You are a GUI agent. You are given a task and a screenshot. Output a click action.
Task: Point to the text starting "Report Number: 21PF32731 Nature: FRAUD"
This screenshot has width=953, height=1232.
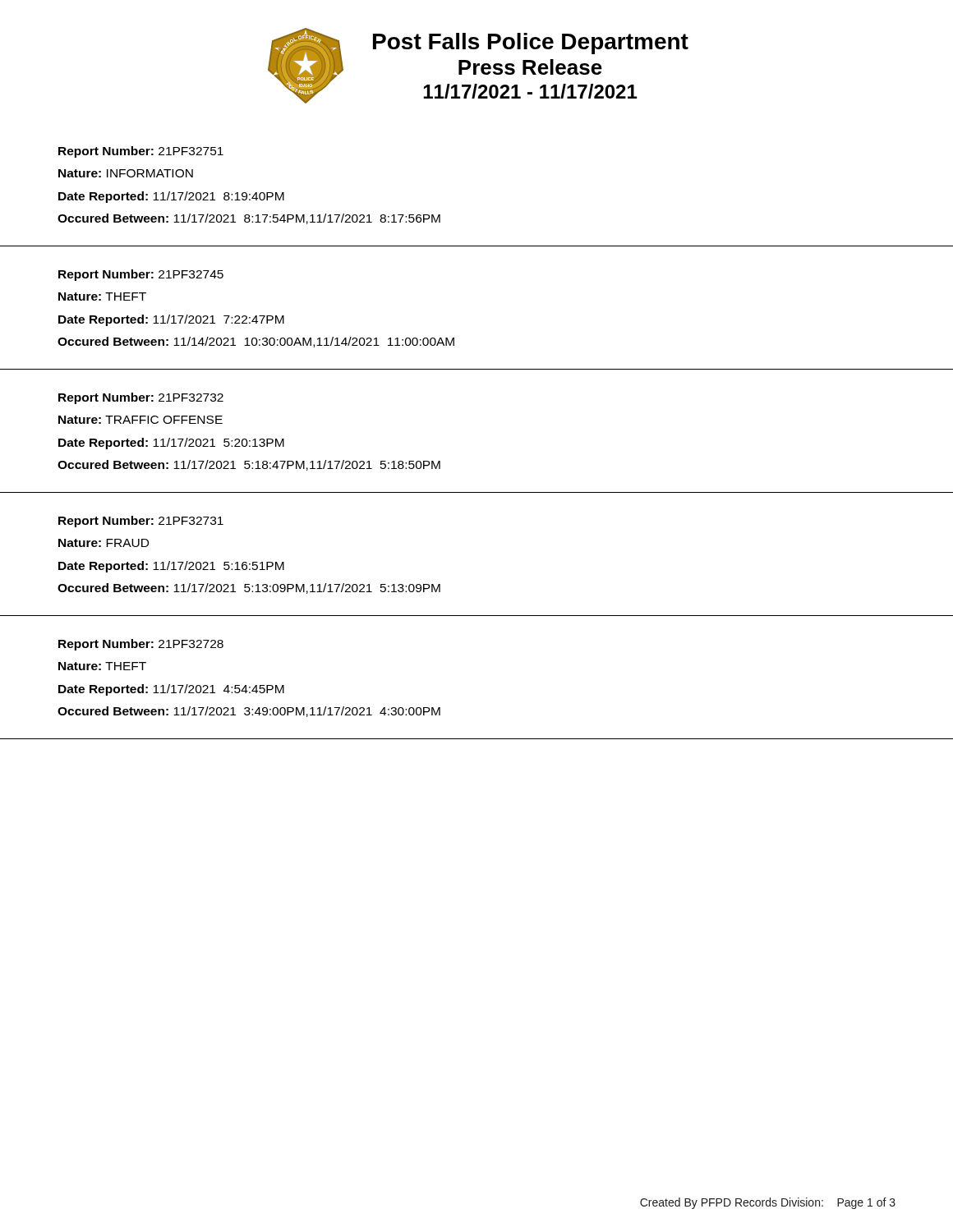141,522
